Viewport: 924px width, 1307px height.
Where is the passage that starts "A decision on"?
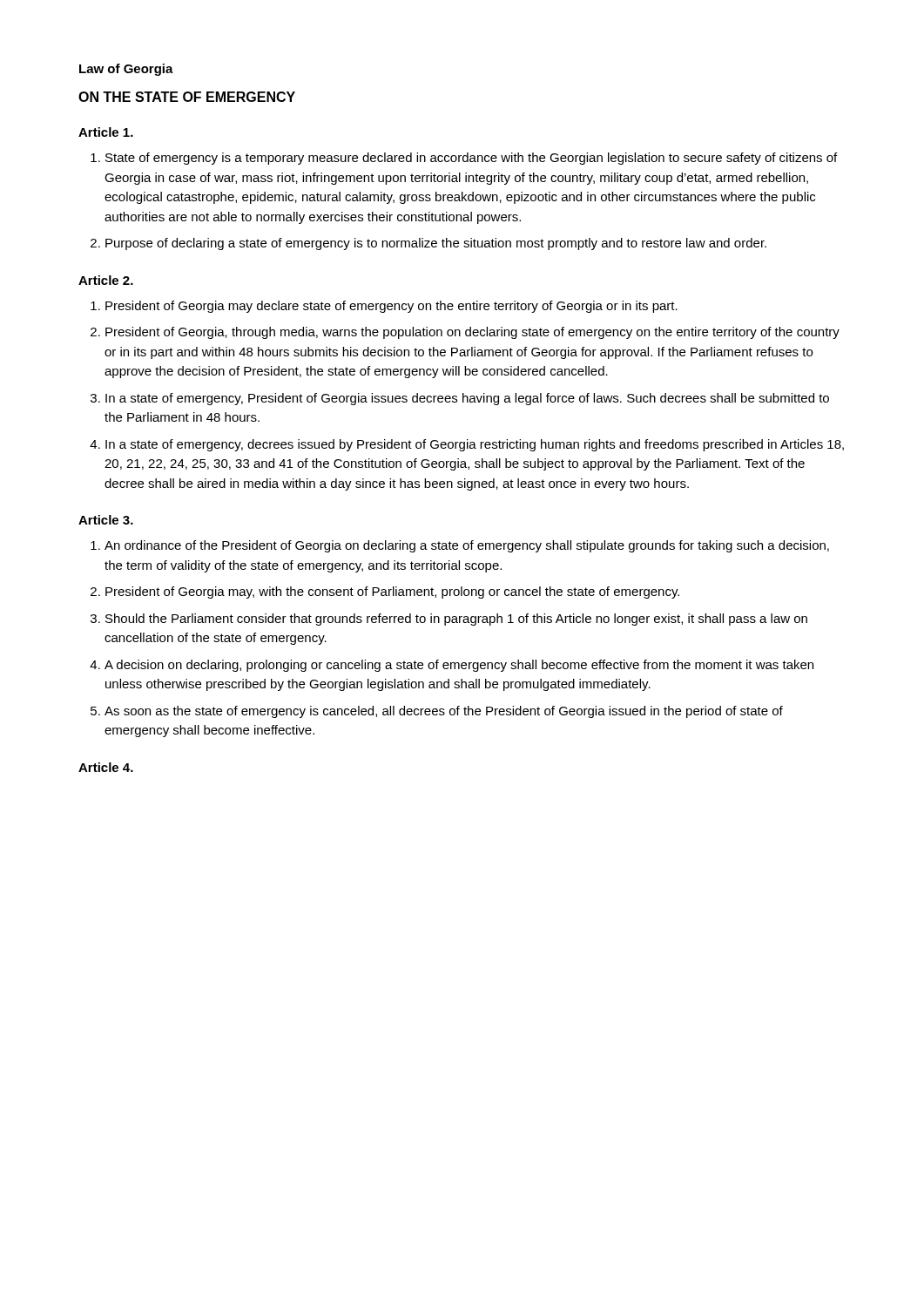[459, 674]
